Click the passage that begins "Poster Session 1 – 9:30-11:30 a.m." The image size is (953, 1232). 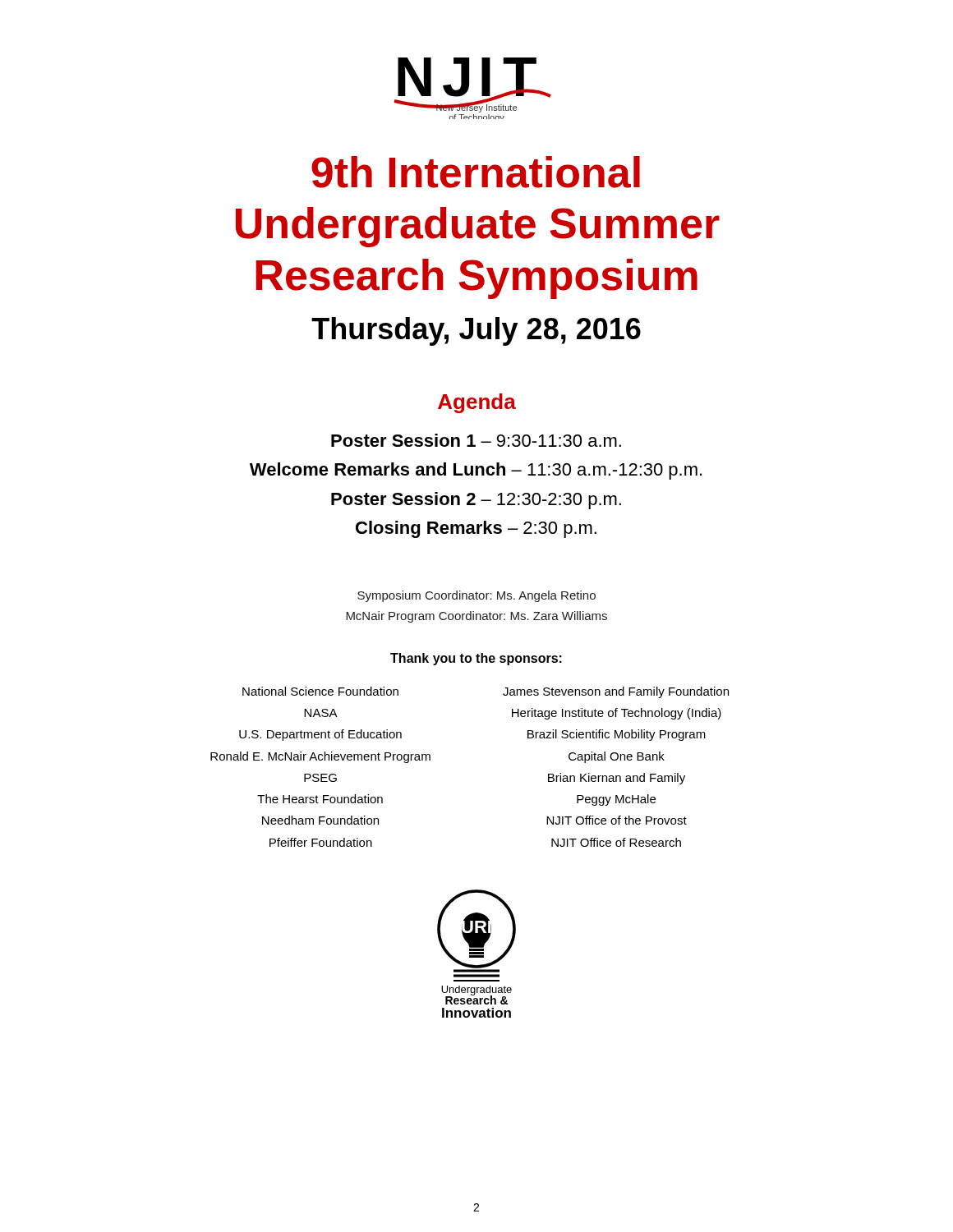[x=476, y=484]
